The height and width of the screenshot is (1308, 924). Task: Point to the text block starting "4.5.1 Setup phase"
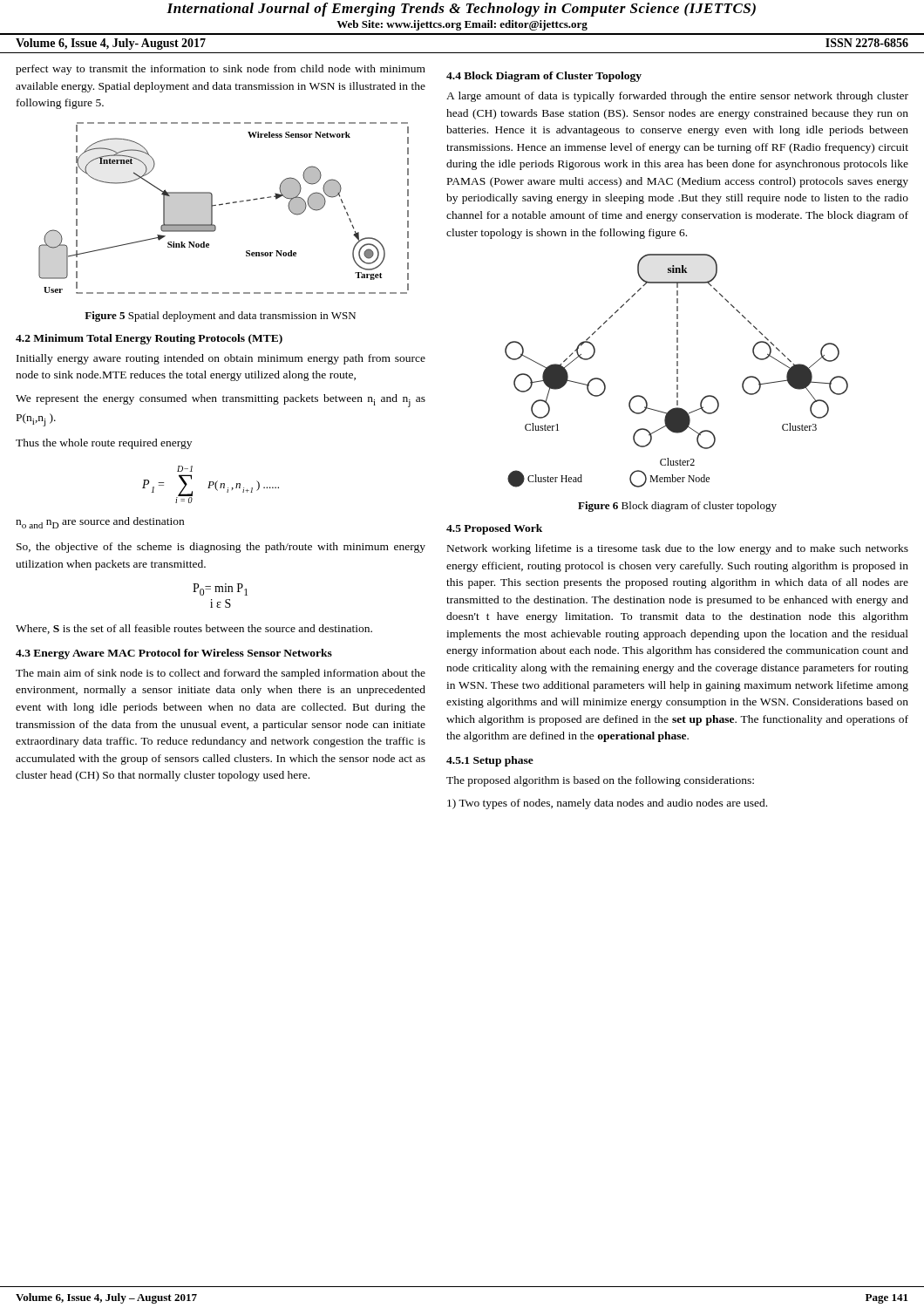(490, 760)
